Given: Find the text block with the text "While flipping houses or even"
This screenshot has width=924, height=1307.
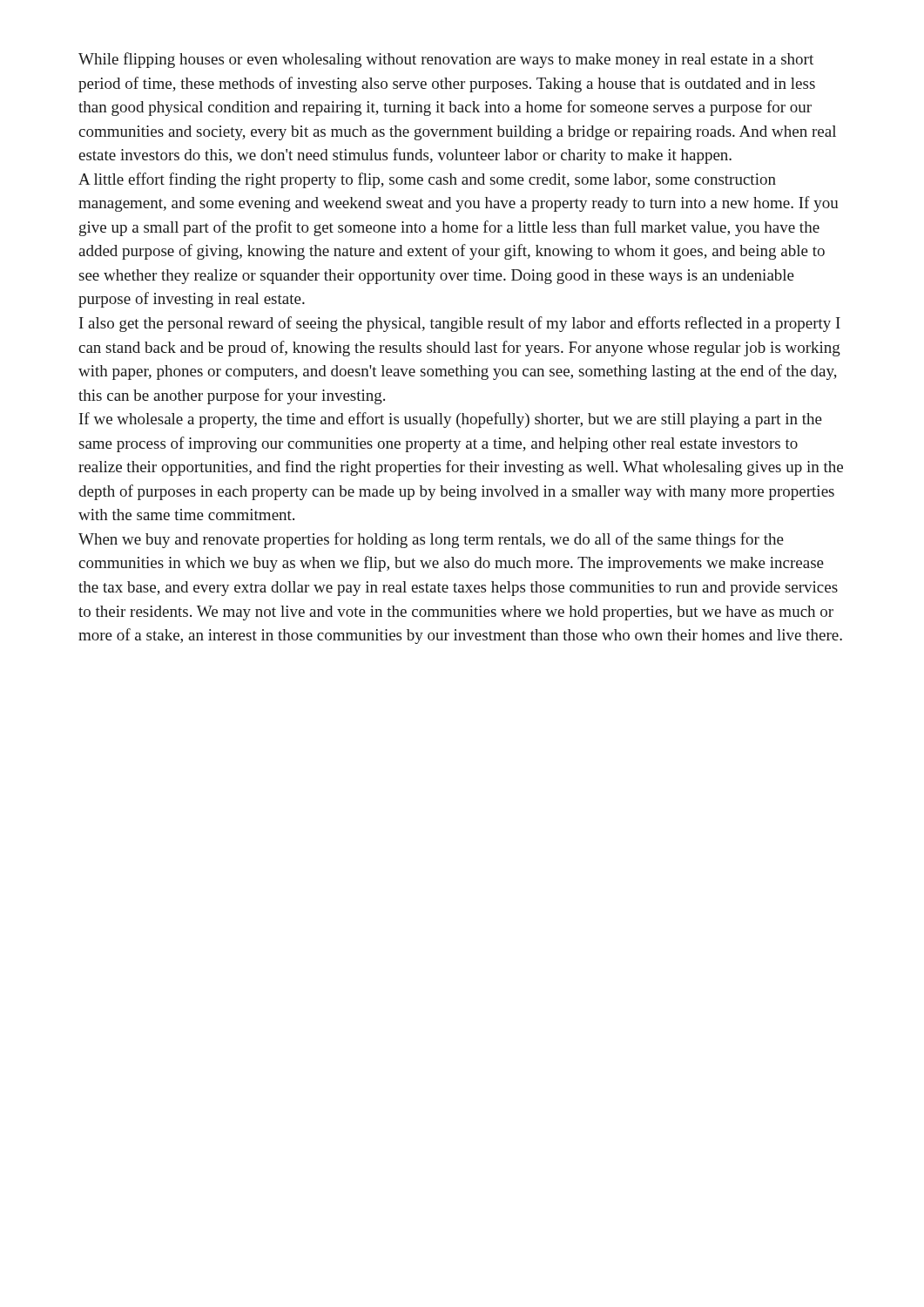Looking at the screenshot, I should (x=462, y=347).
